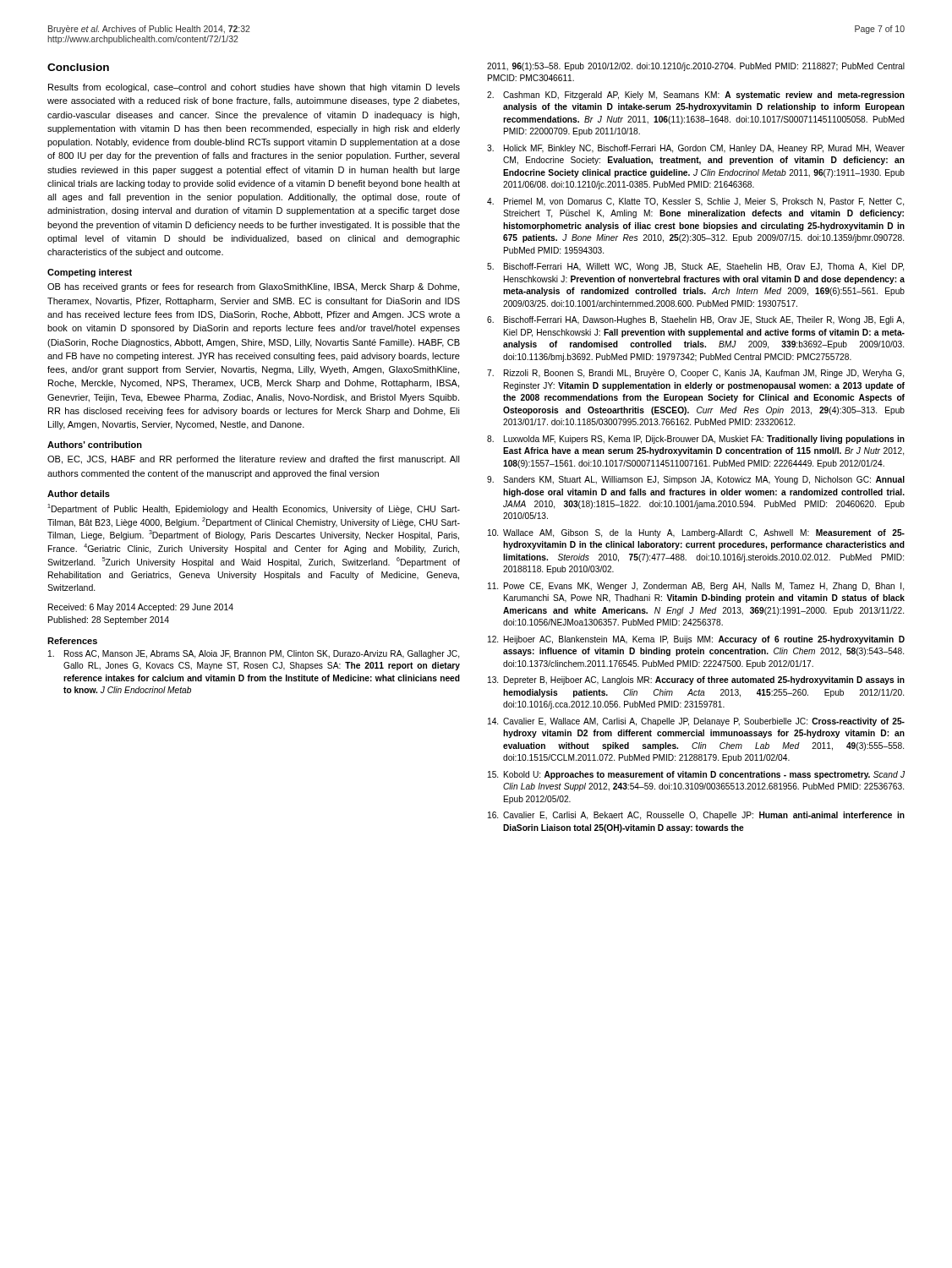Image resolution: width=952 pixels, height=1268 pixels.
Task: Select the block starting "14. Cavalier E, Wallace AM, Carlisi A, Chapelle"
Action: click(x=696, y=740)
